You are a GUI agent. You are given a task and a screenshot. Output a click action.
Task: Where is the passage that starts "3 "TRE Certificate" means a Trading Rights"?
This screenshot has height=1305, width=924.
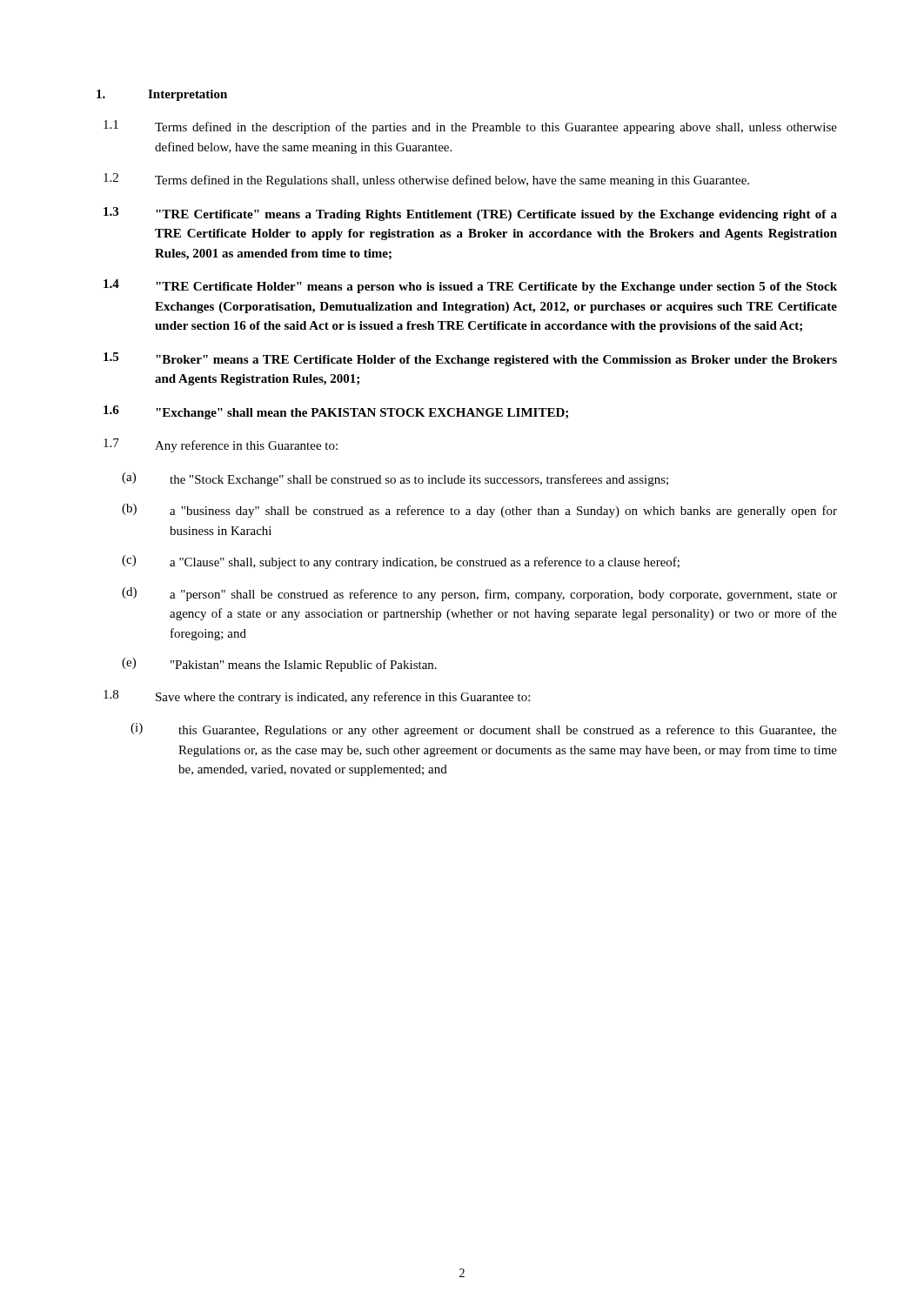(x=466, y=233)
